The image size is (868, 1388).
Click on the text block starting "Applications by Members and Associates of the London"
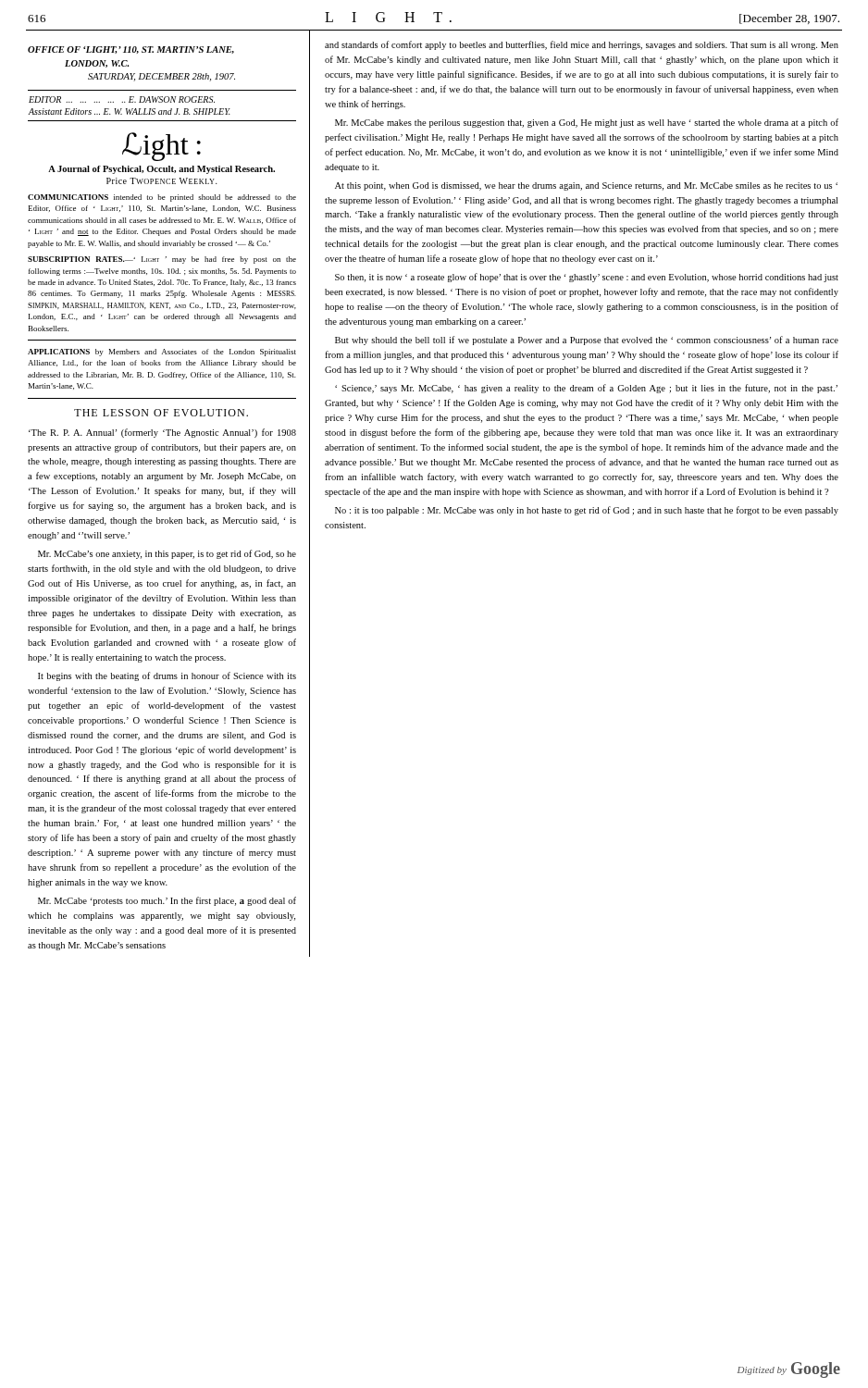pos(162,369)
